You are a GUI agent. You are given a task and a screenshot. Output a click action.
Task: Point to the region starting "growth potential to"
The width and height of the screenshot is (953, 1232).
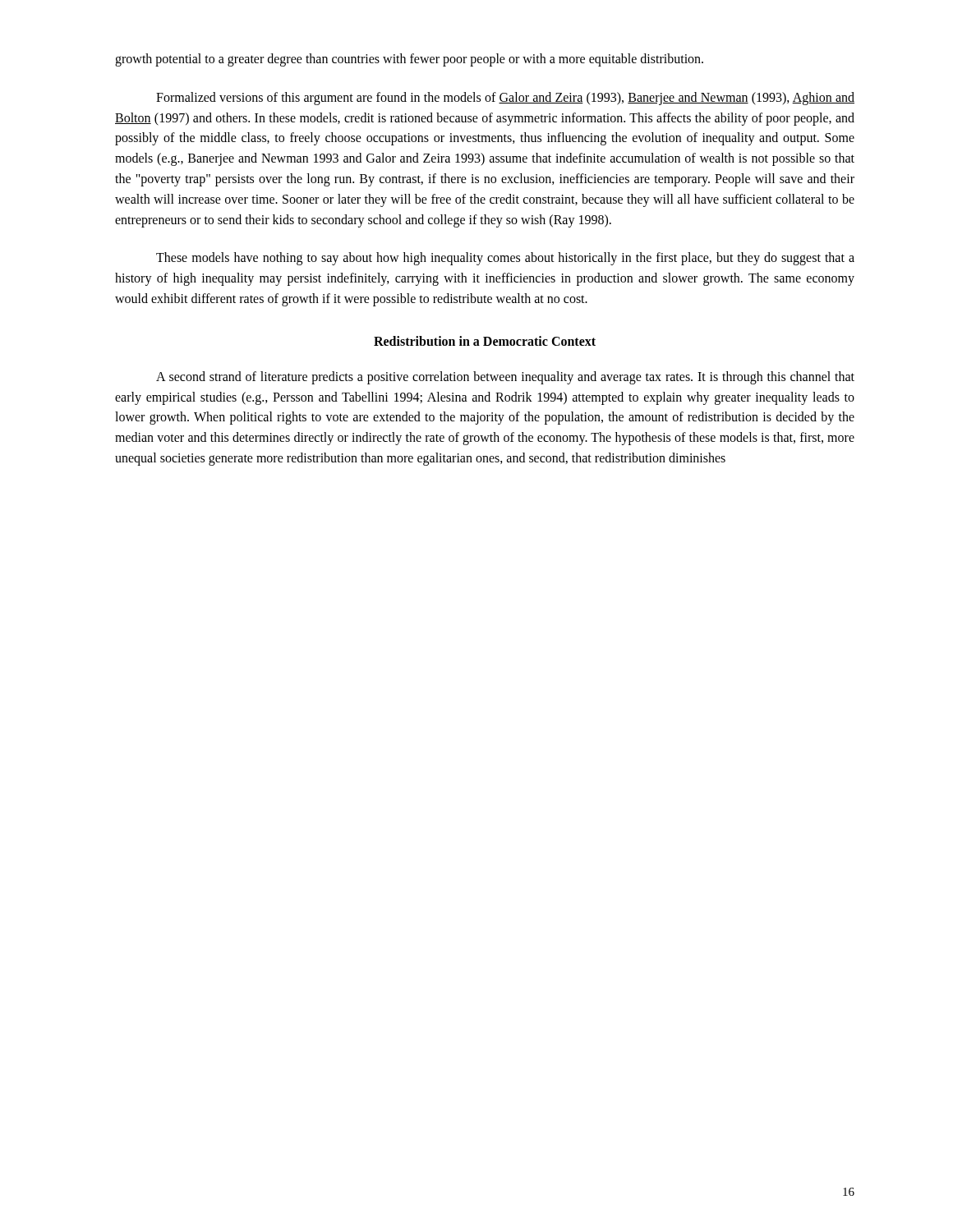(485, 59)
